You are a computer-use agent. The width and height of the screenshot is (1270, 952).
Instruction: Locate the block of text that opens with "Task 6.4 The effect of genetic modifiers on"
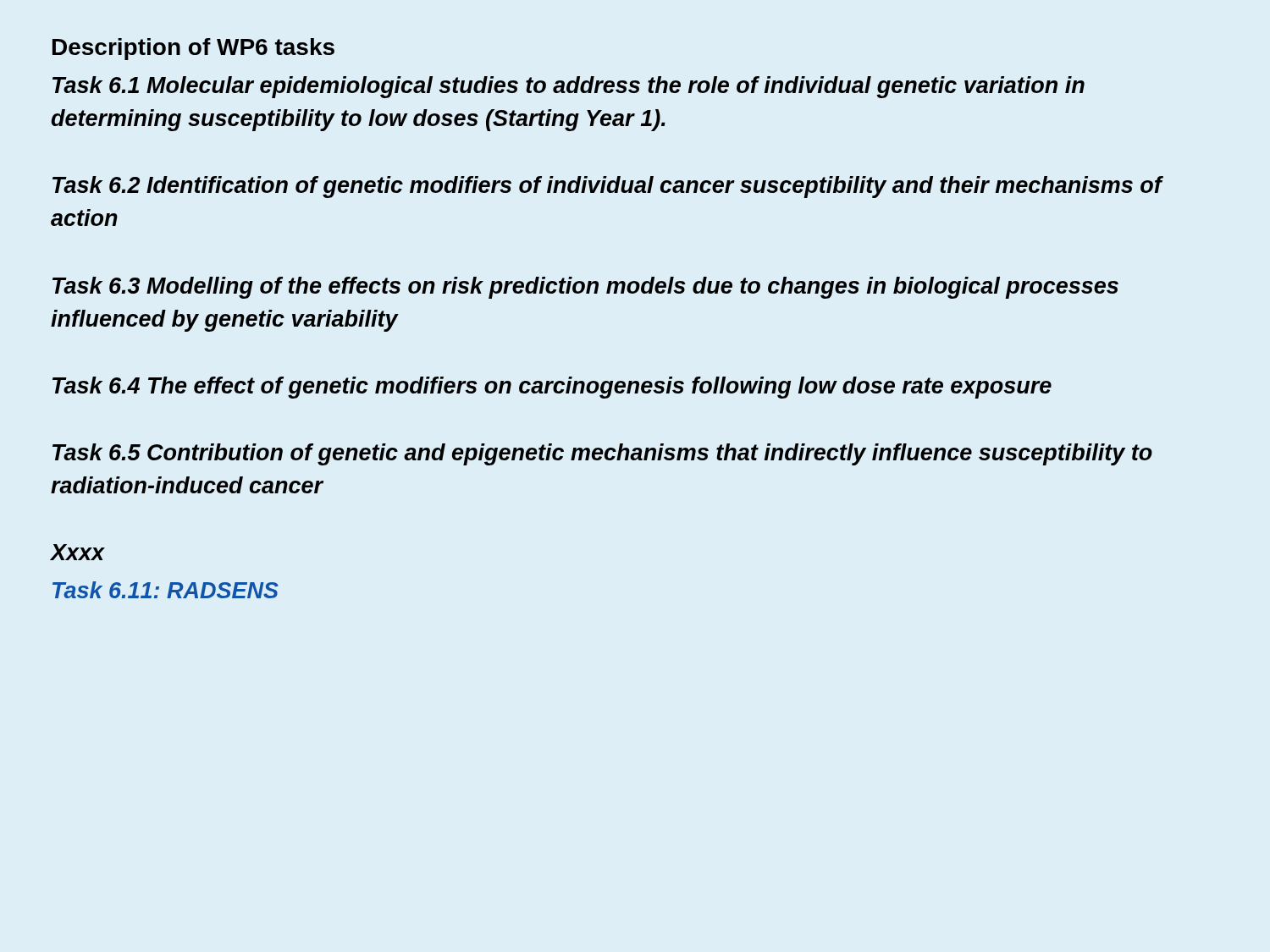[551, 386]
